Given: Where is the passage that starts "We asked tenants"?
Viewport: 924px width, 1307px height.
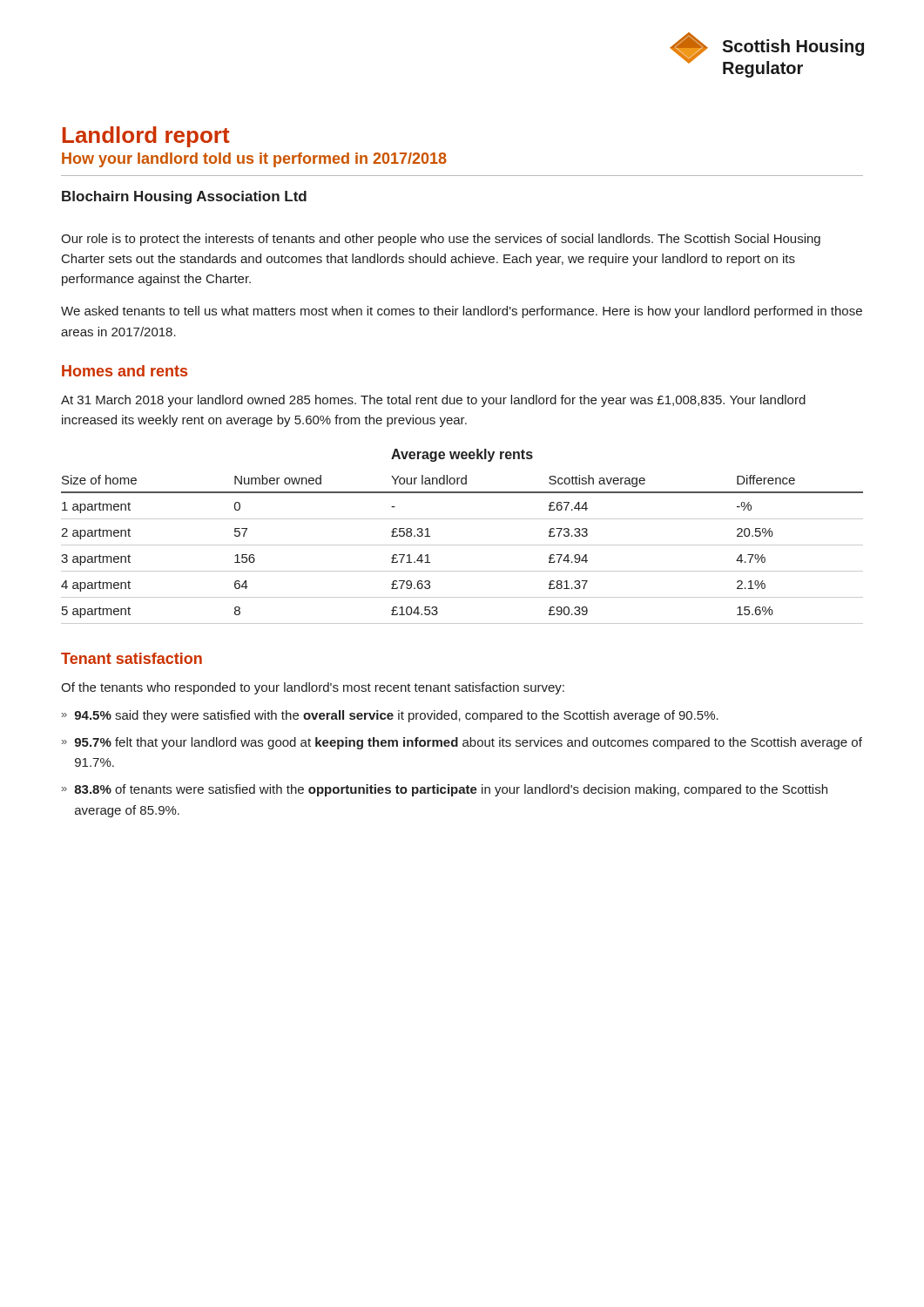Looking at the screenshot, I should pos(462,321).
